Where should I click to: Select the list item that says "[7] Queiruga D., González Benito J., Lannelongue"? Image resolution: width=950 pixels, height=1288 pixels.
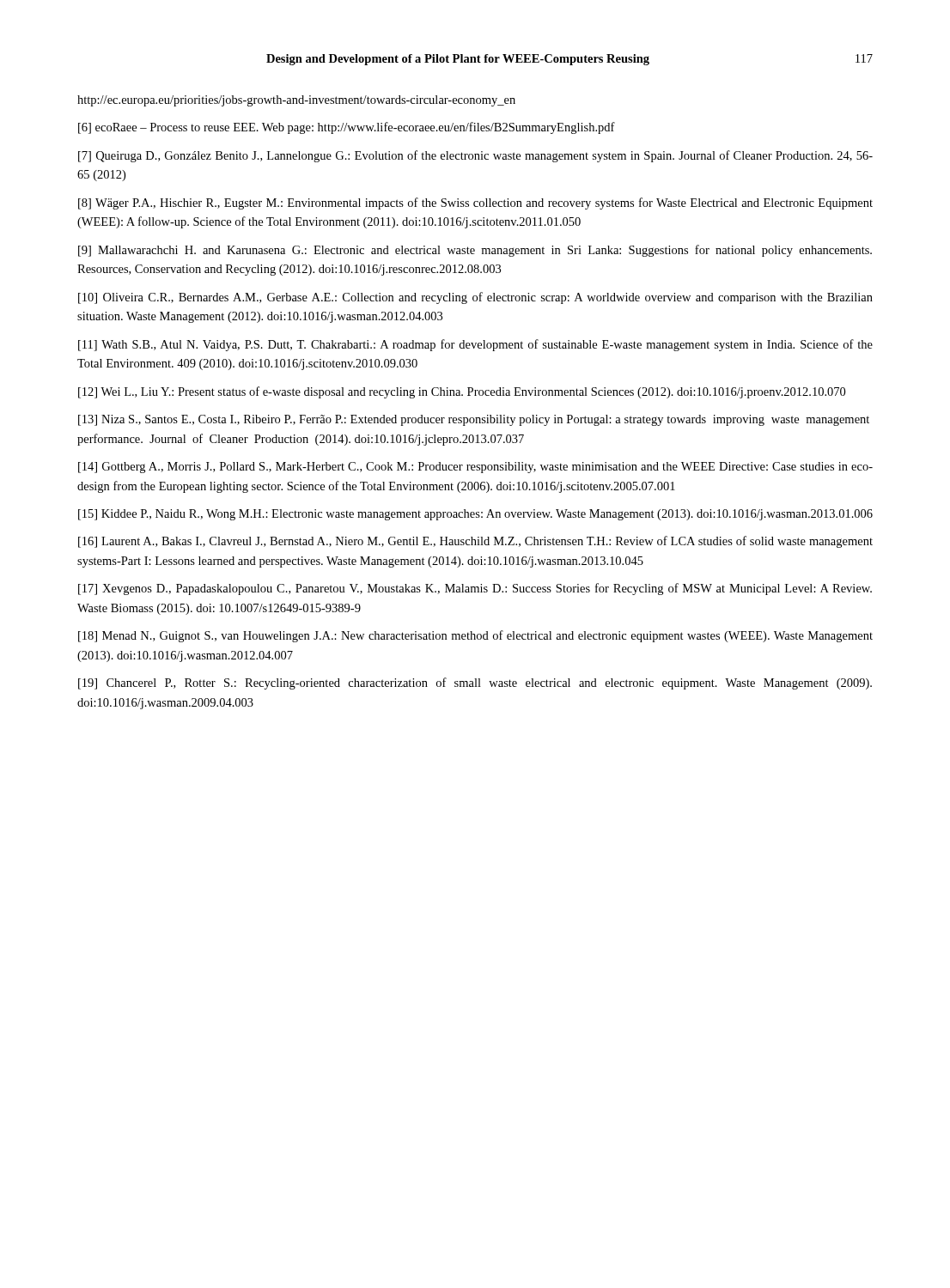[475, 165]
